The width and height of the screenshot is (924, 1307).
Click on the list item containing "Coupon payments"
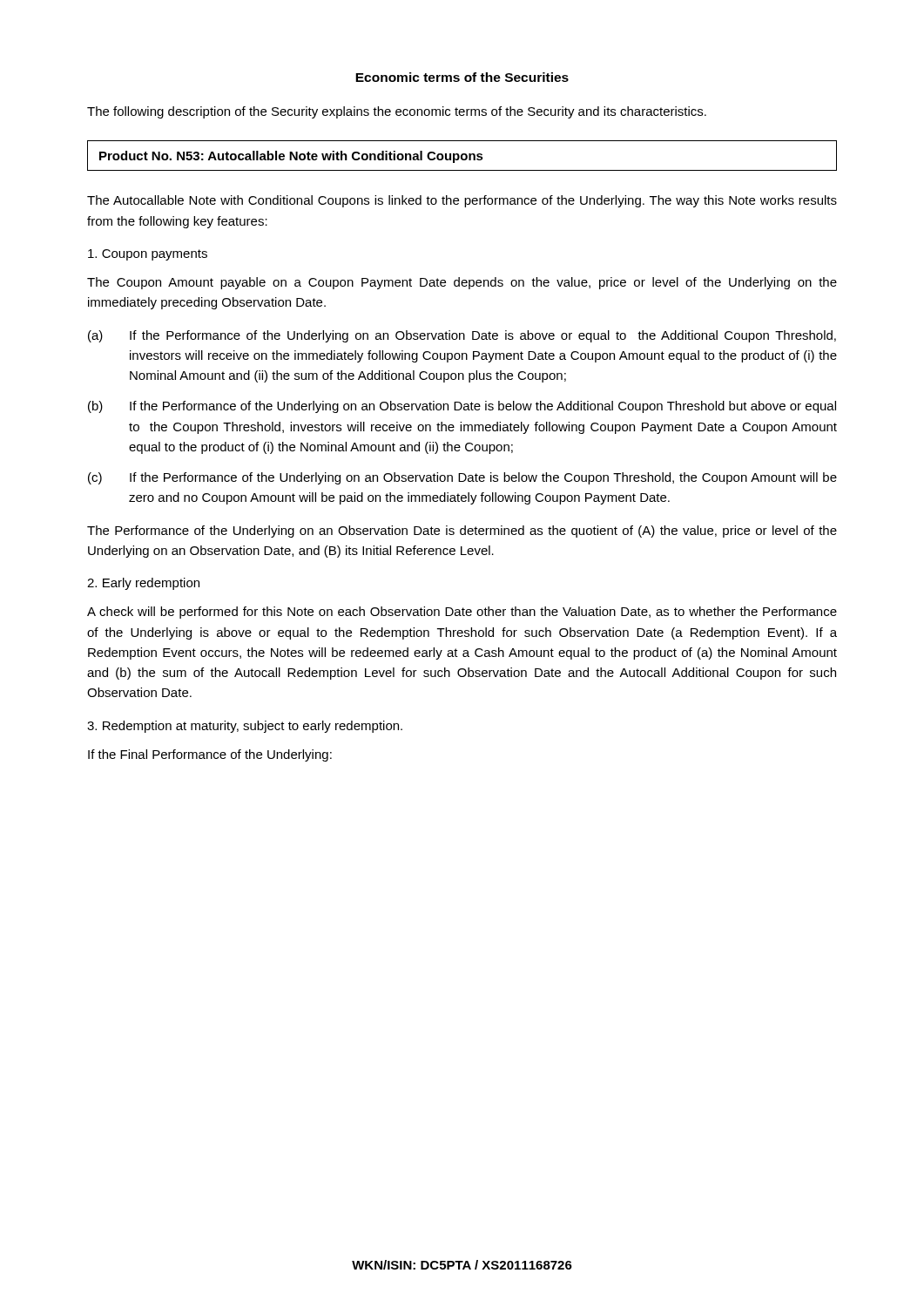point(147,253)
